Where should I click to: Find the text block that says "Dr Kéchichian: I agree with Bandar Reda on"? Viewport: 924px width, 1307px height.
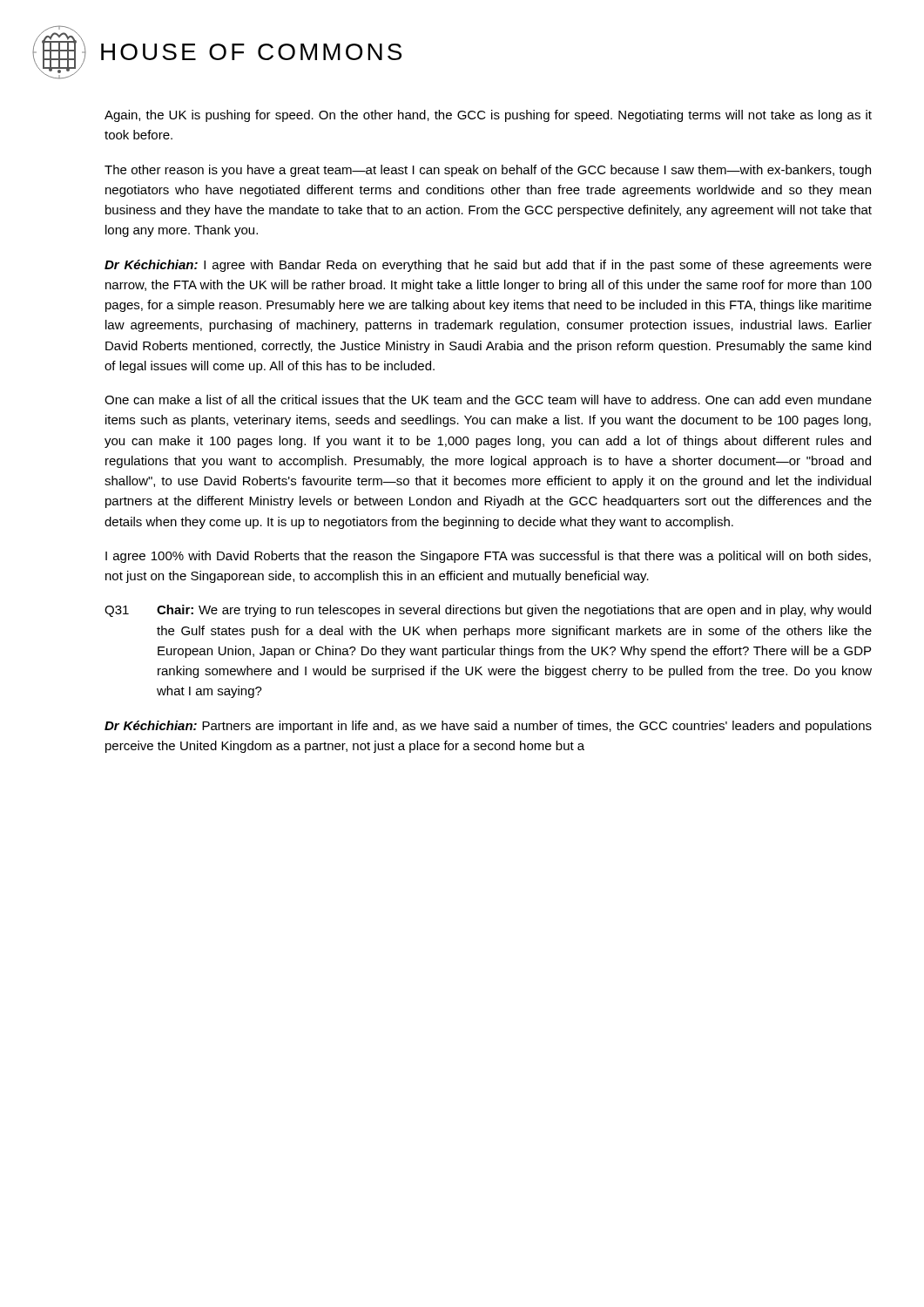(x=488, y=315)
